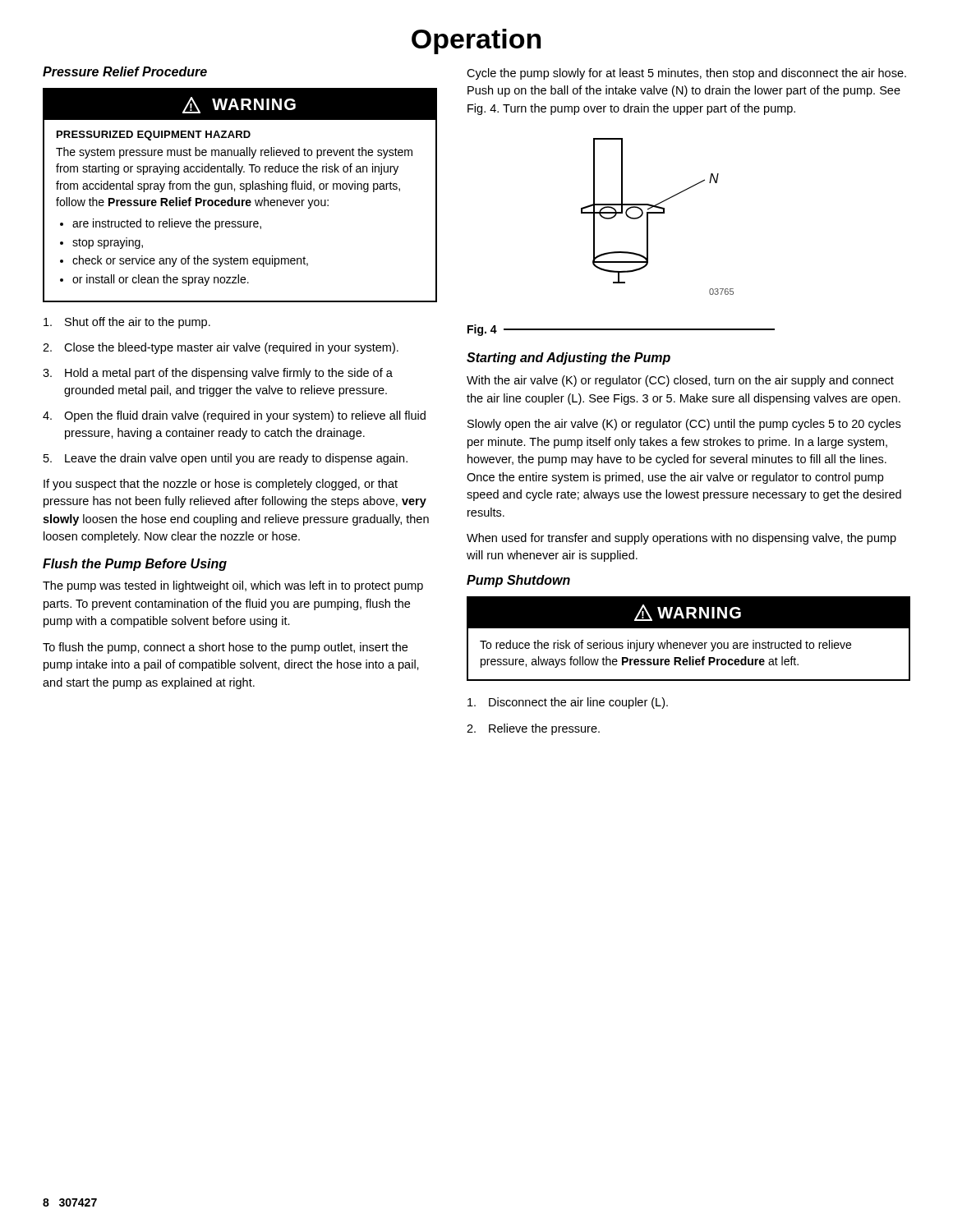Click the passage that begins "3. Hold a"

pyautogui.click(x=240, y=382)
